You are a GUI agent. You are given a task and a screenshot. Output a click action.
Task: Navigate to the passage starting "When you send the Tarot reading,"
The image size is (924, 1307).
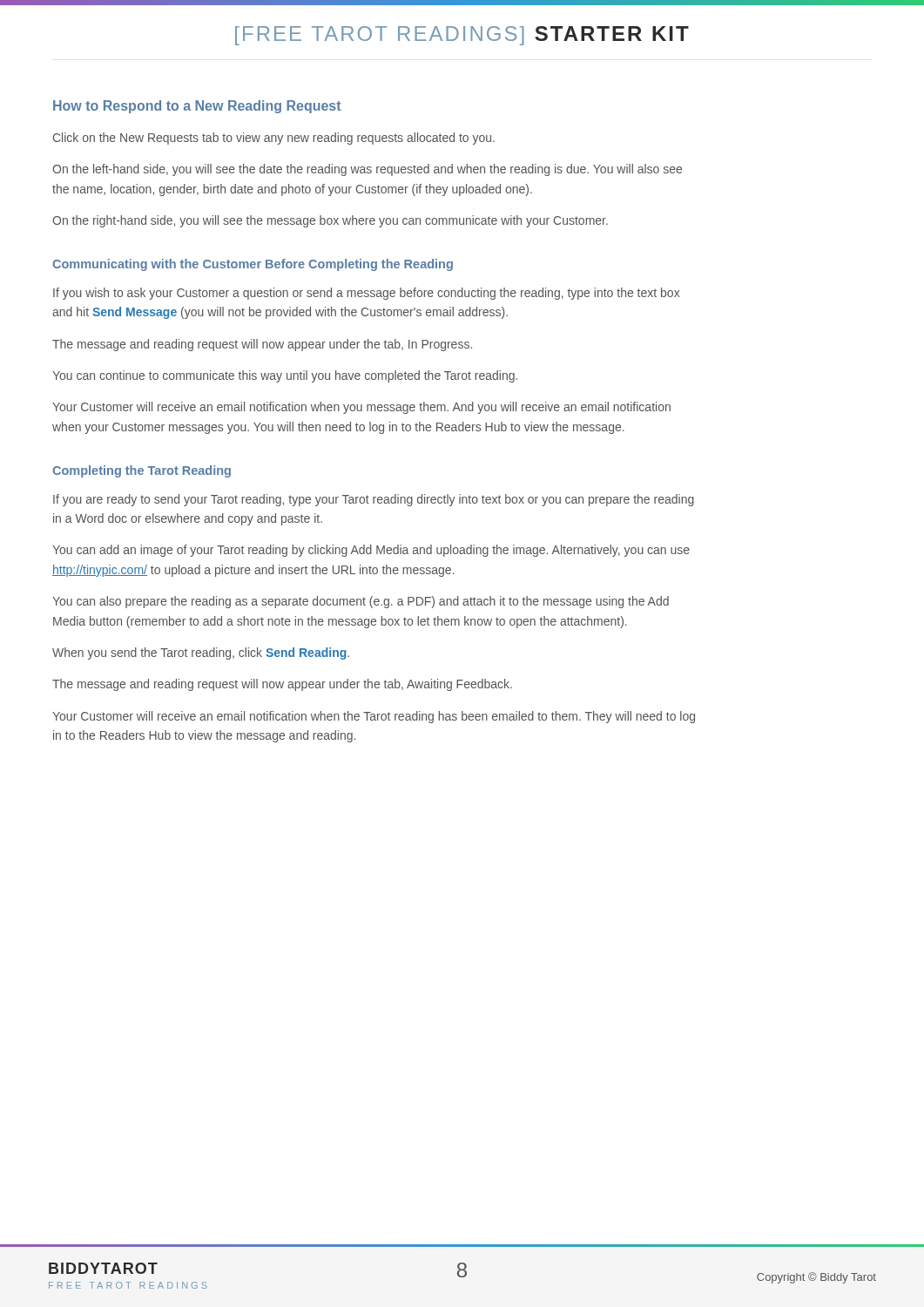coord(201,653)
